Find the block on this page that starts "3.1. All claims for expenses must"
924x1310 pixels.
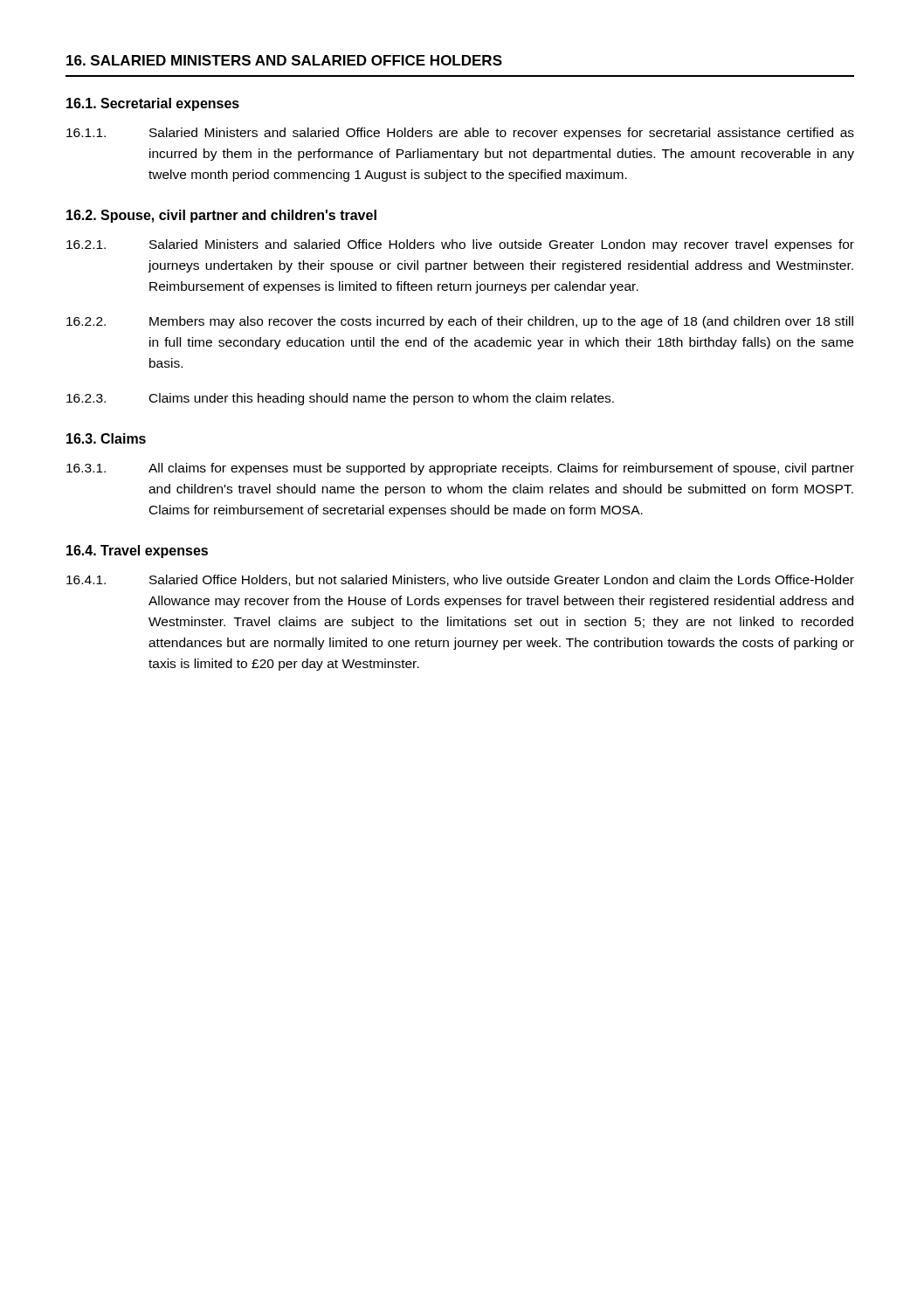pyautogui.click(x=460, y=489)
